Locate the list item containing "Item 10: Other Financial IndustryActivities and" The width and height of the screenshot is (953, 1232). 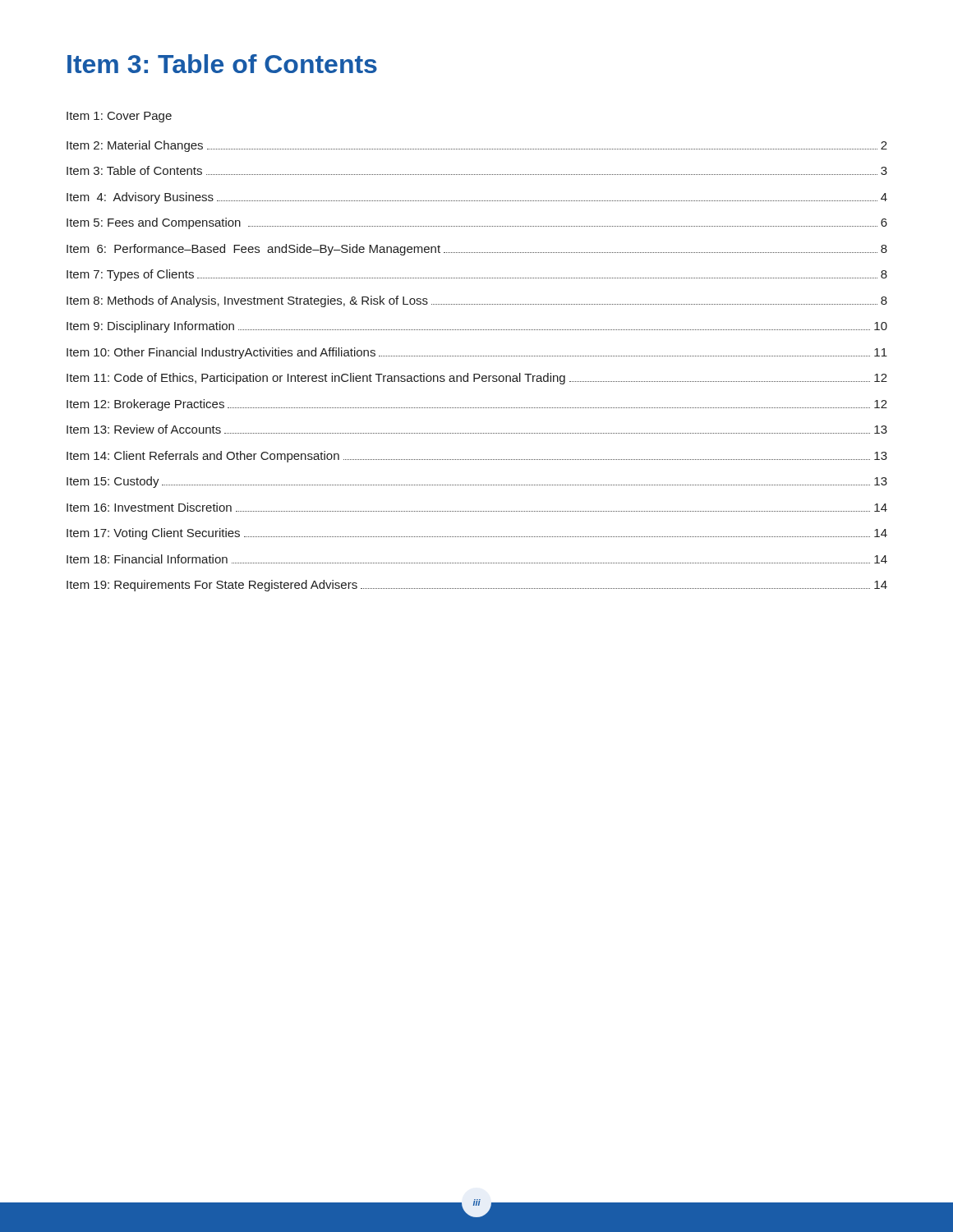tap(476, 352)
